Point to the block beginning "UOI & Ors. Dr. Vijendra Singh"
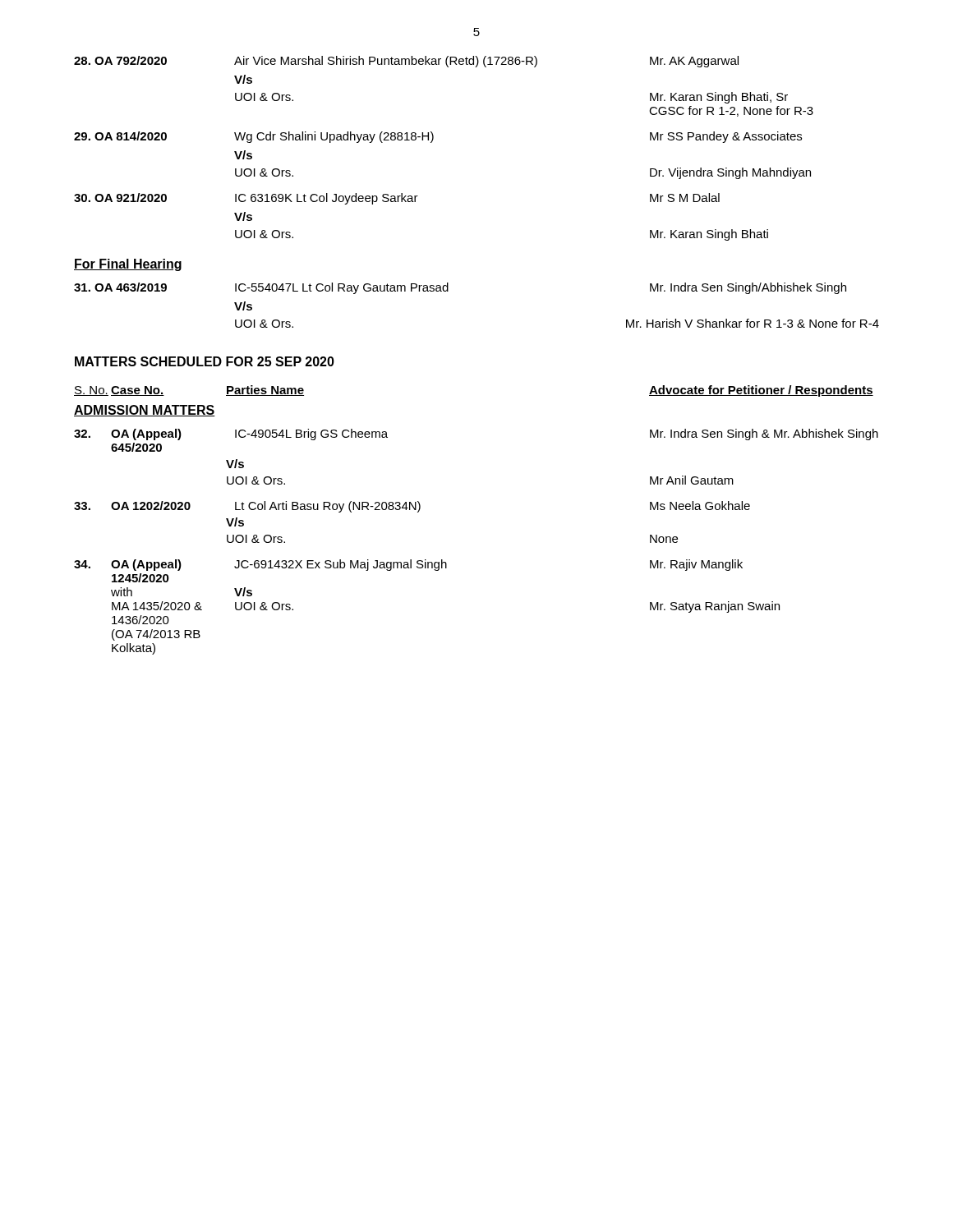The width and height of the screenshot is (953, 1232). tap(263, 173)
